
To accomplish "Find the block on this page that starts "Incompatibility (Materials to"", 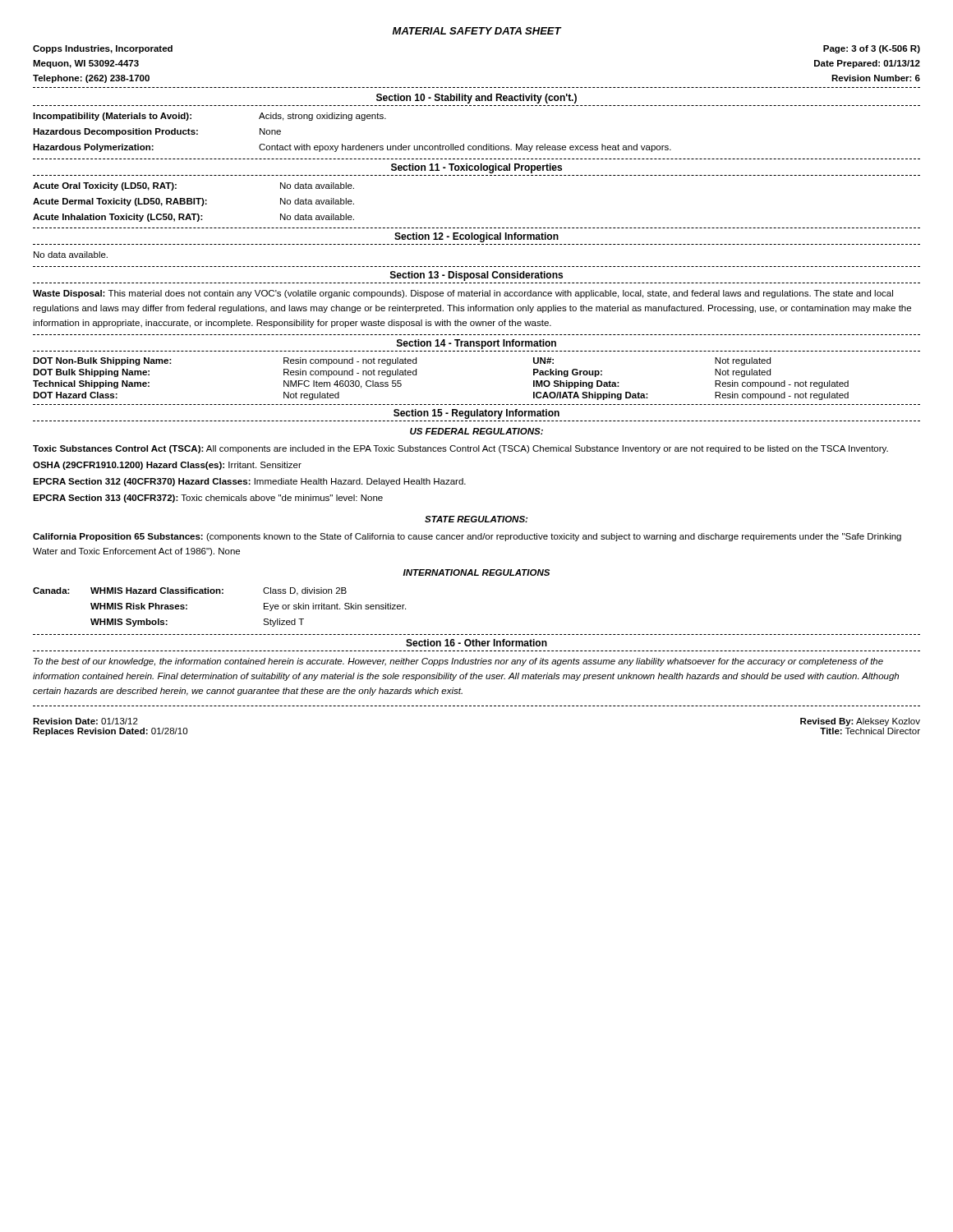I will tap(109, 116).
